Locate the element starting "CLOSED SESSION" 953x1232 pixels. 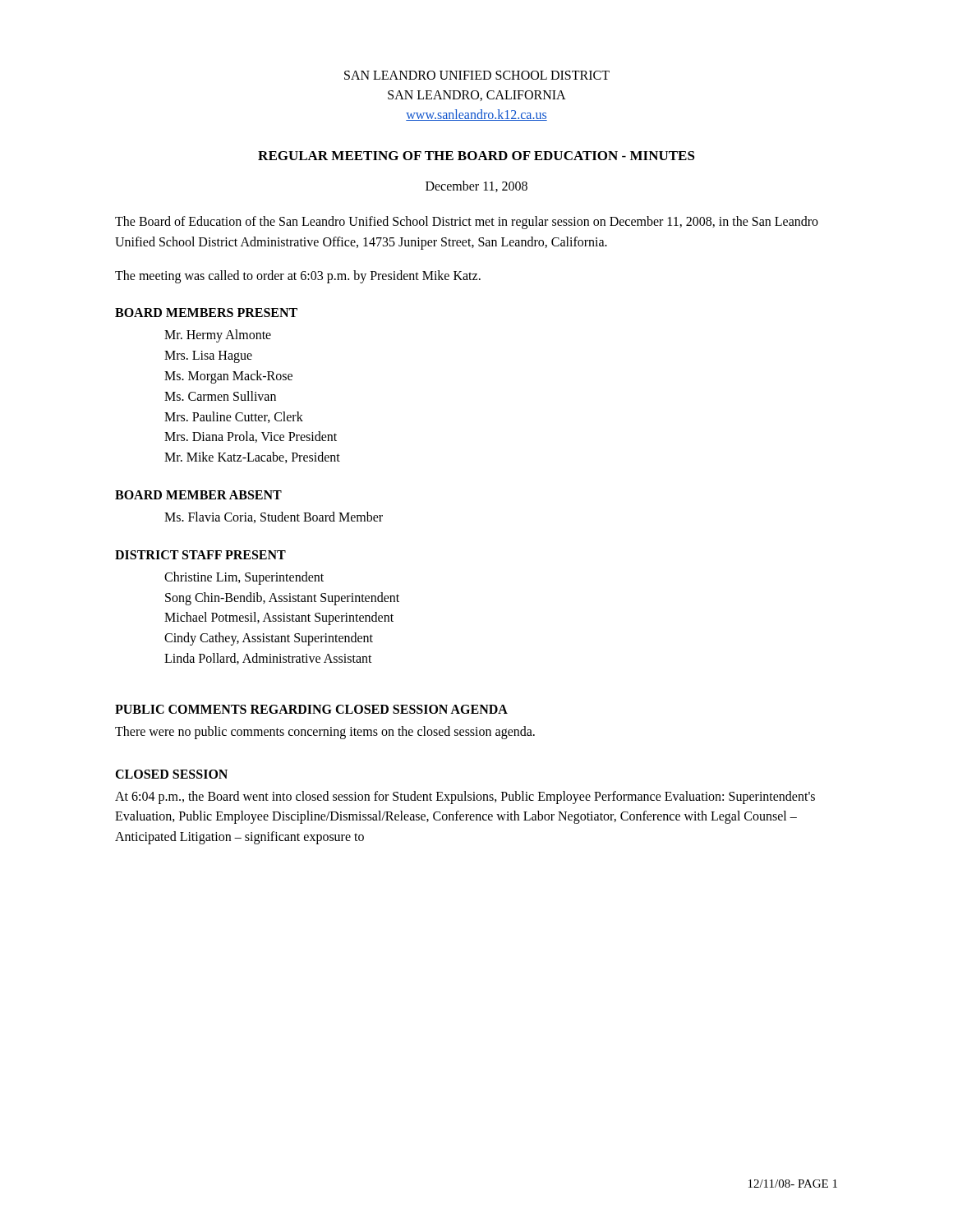(x=171, y=774)
